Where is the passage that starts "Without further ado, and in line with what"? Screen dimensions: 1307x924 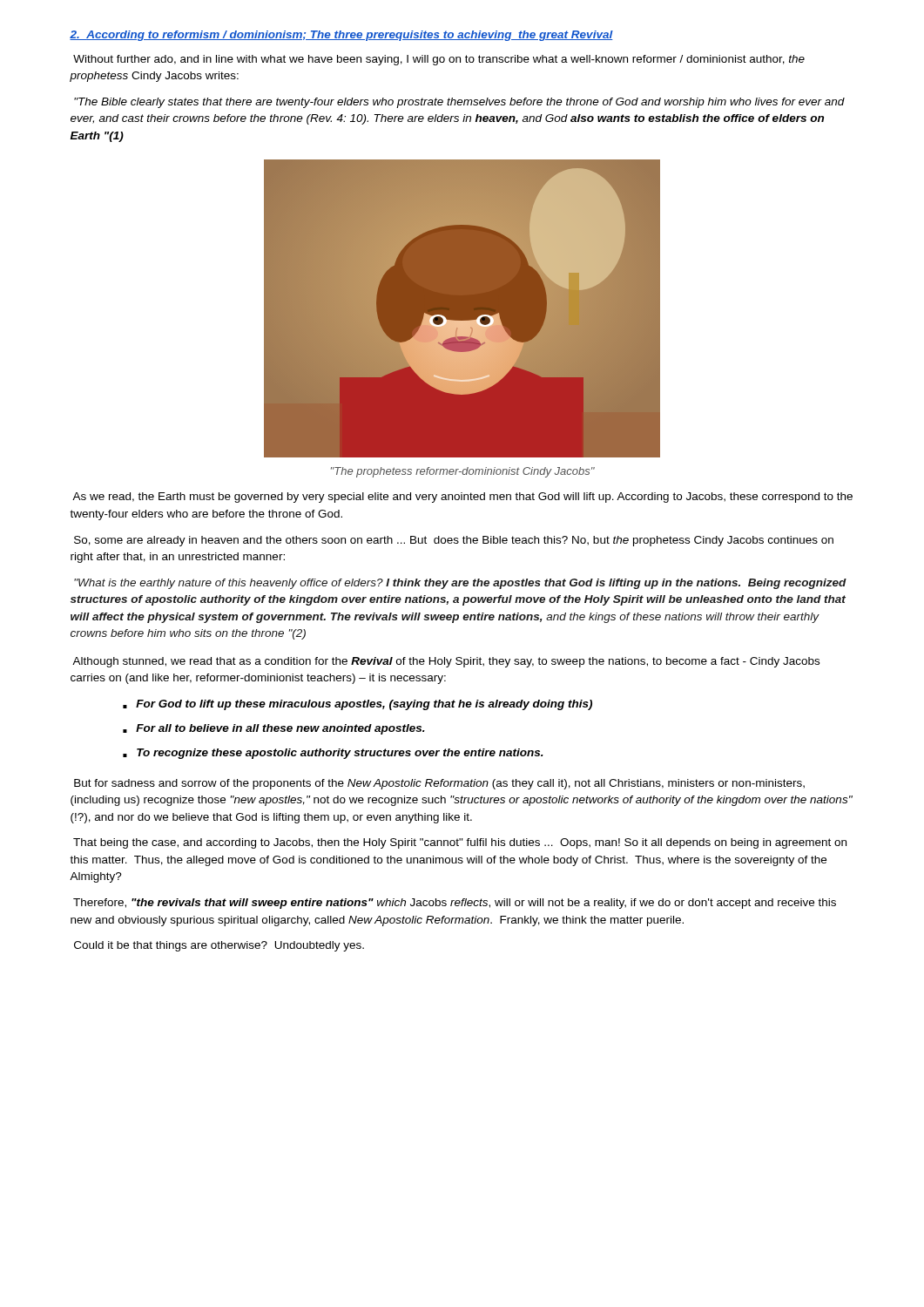(437, 67)
